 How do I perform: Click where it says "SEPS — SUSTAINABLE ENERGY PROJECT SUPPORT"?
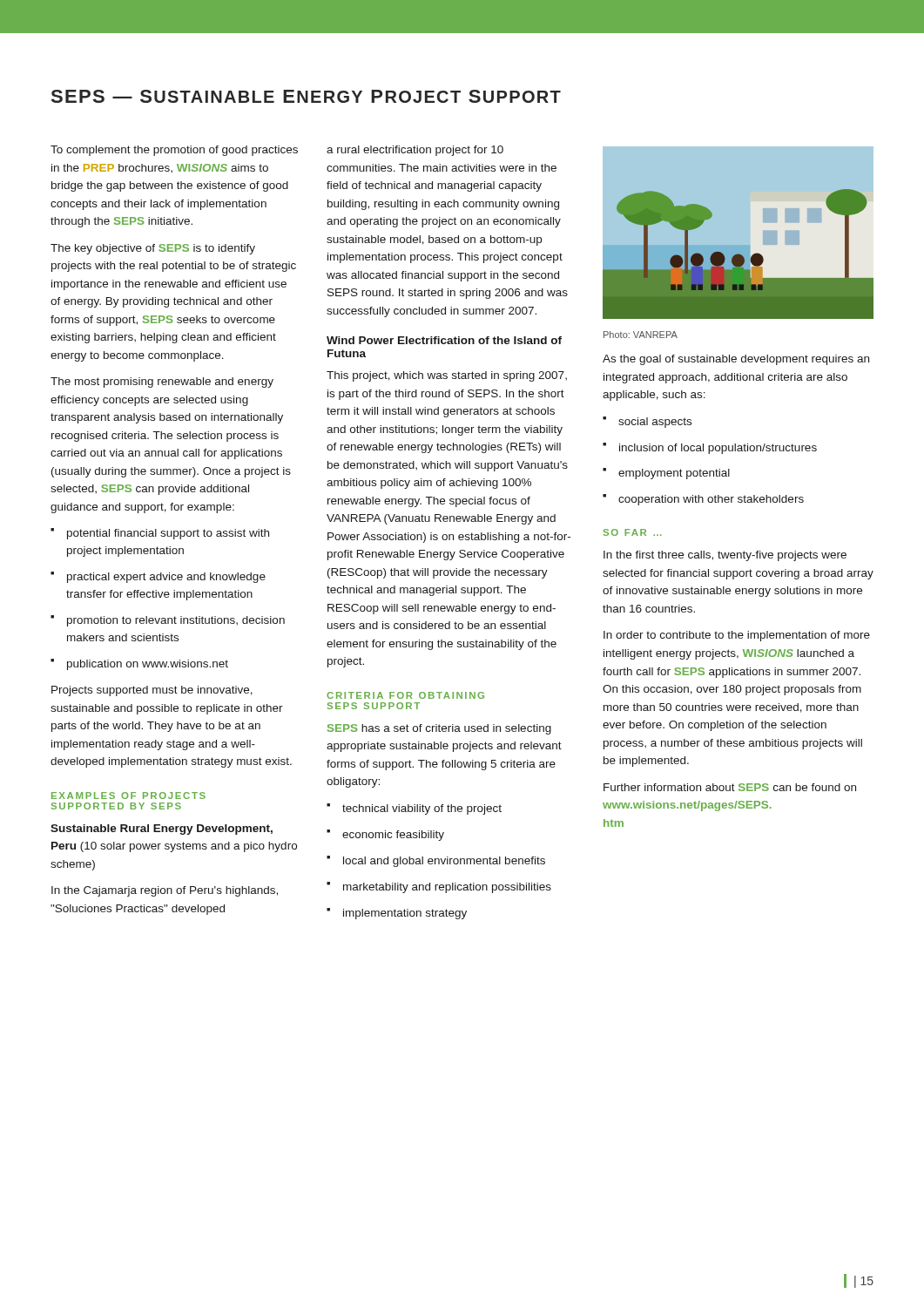(x=306, y=96)
